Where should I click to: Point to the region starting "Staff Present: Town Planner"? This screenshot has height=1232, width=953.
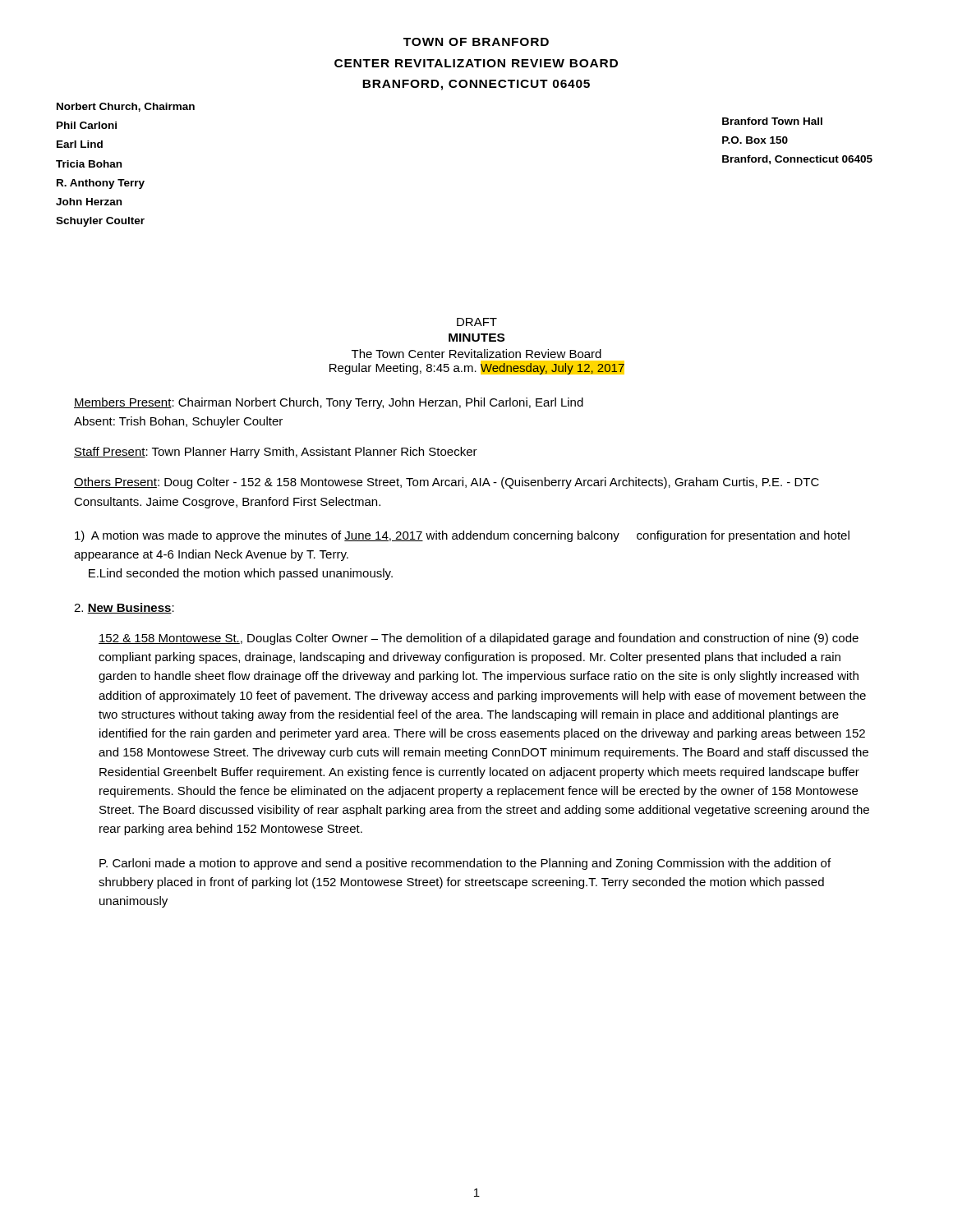[x=275, y=451]
